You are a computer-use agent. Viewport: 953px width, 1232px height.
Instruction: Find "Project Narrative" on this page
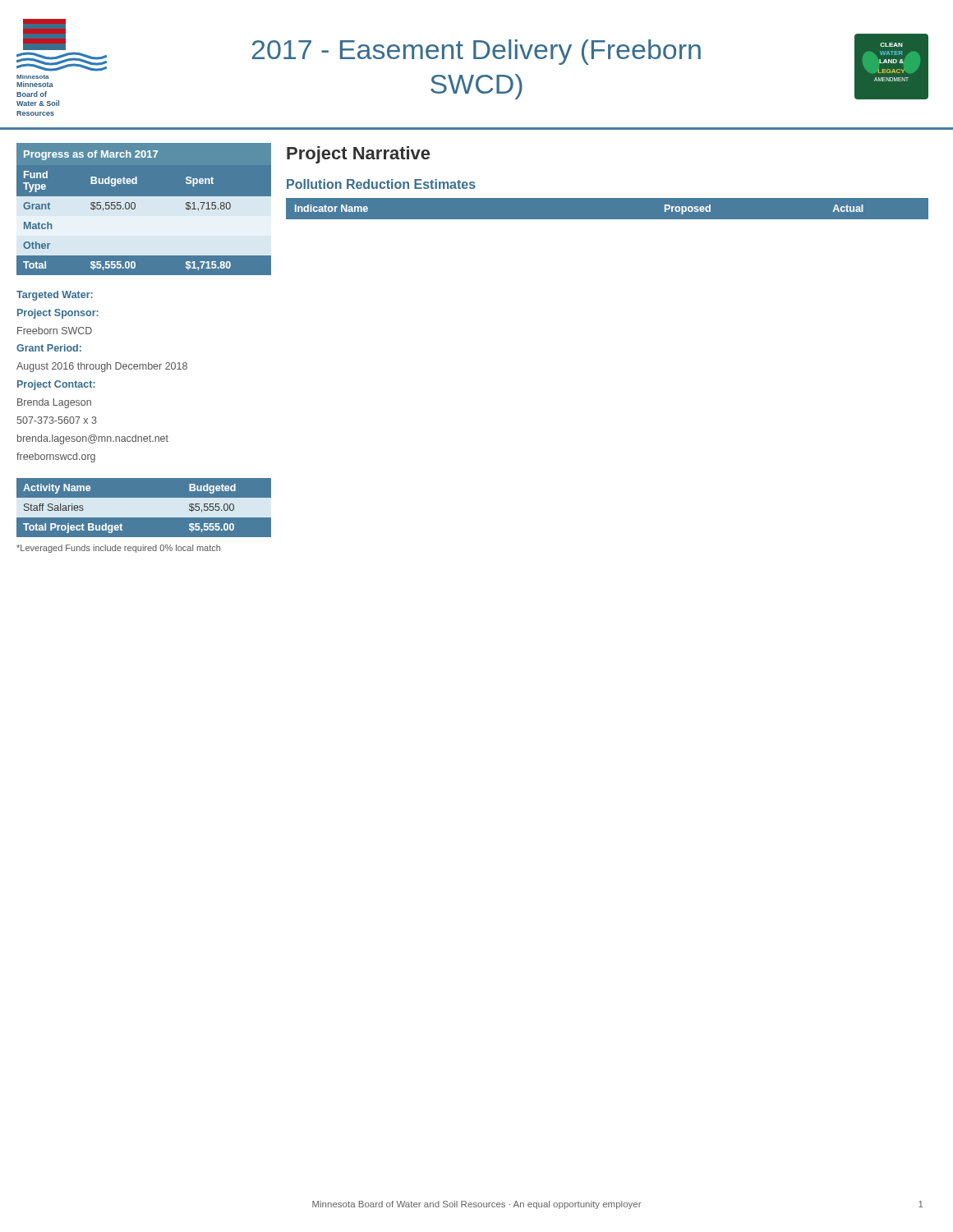[358, 153]
